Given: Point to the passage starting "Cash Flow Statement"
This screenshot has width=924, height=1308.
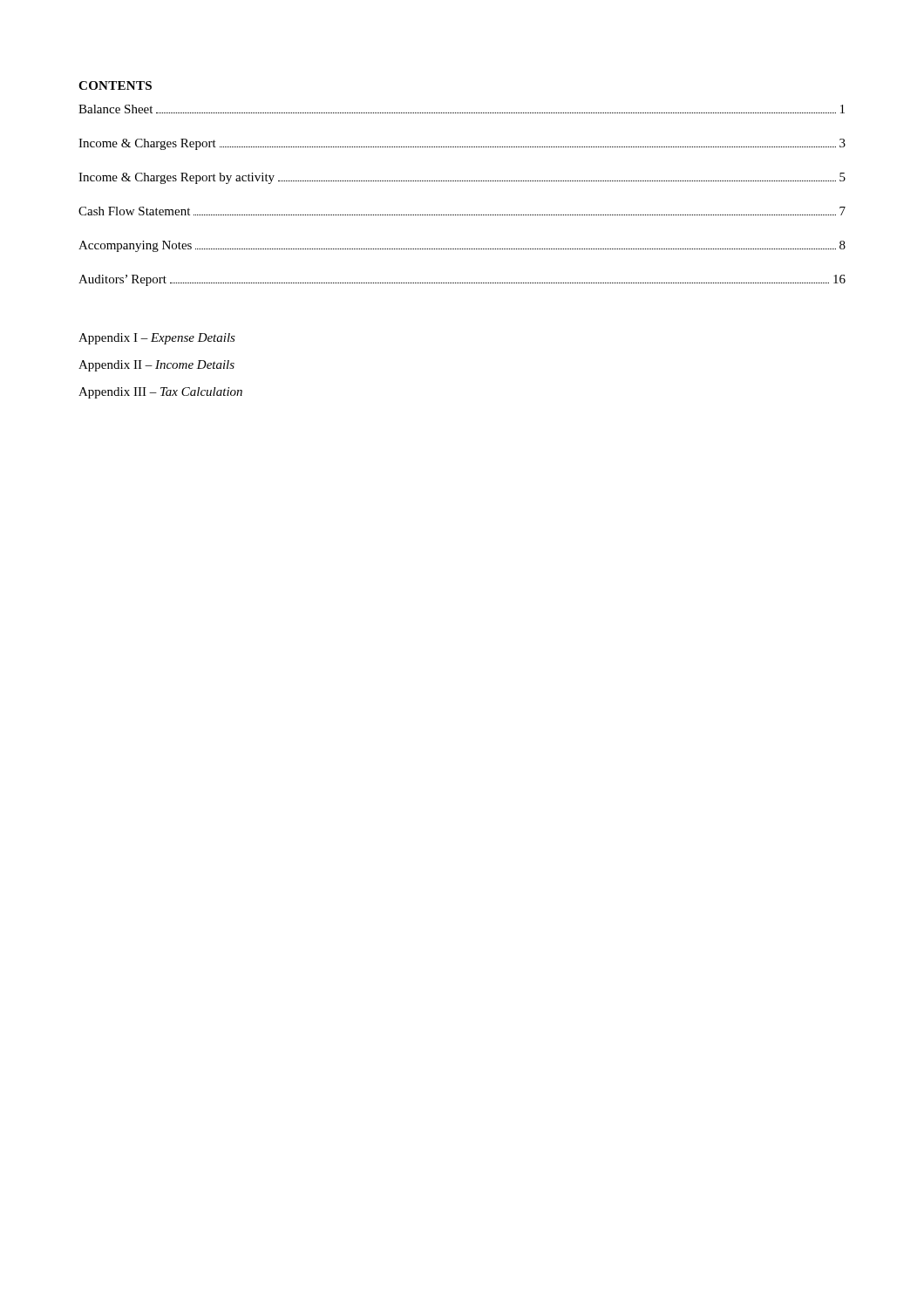Looking at the screenshot, I should 462,211.
